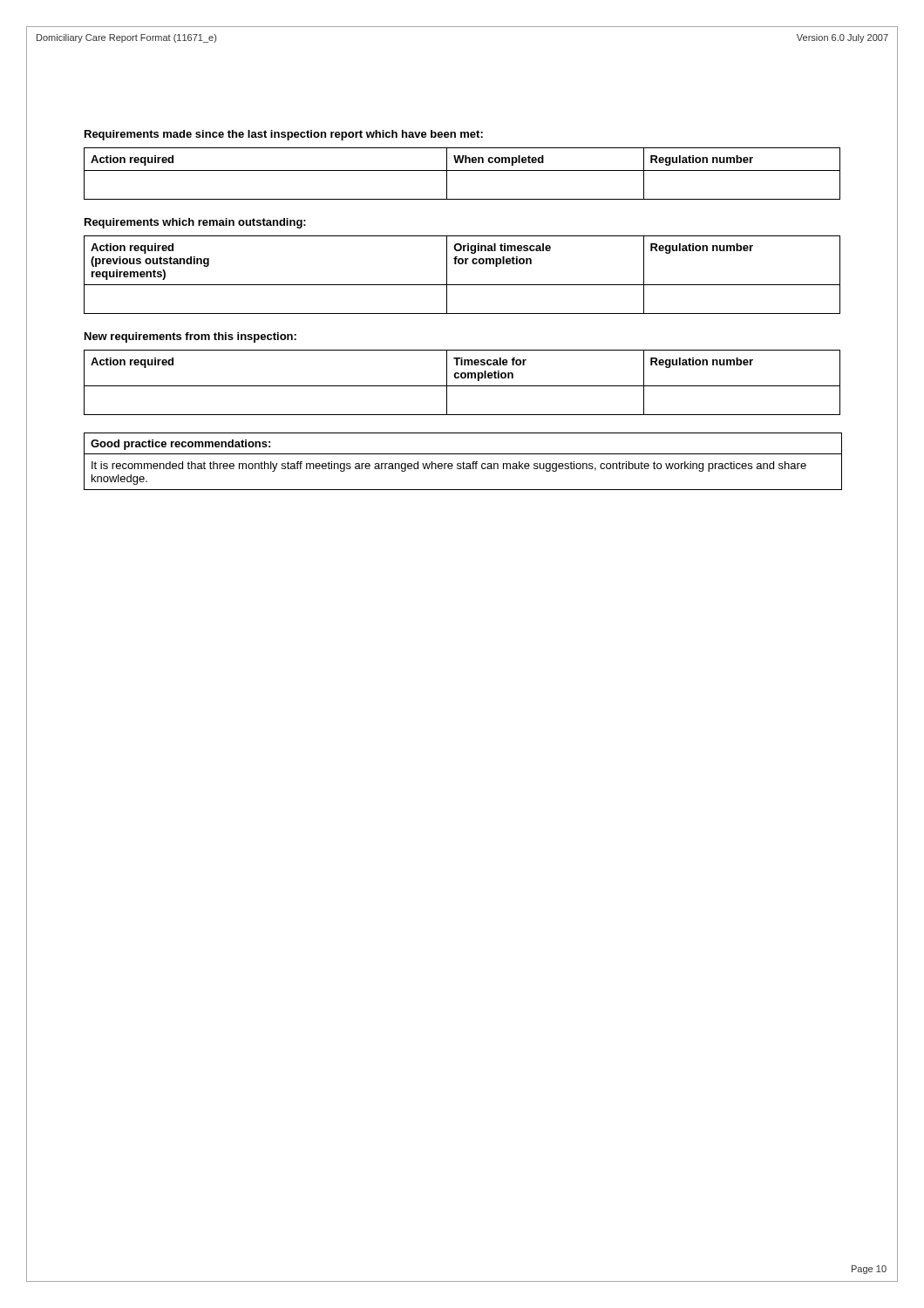Find the block on this page that starts "It is recommended"
Screen dimensions: 1308x924
click(449, 472)
